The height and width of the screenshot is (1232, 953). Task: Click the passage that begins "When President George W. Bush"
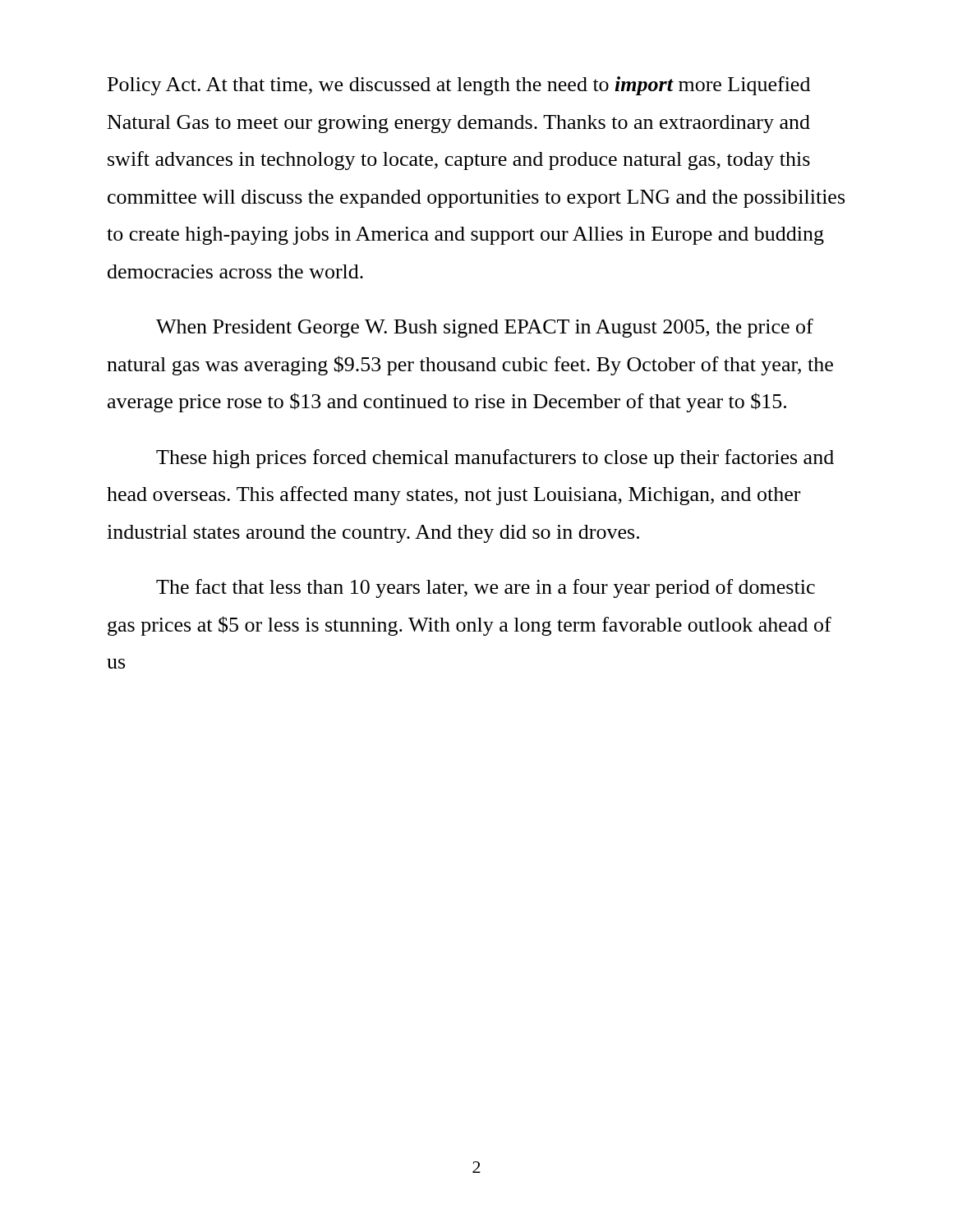click(476, 364)
